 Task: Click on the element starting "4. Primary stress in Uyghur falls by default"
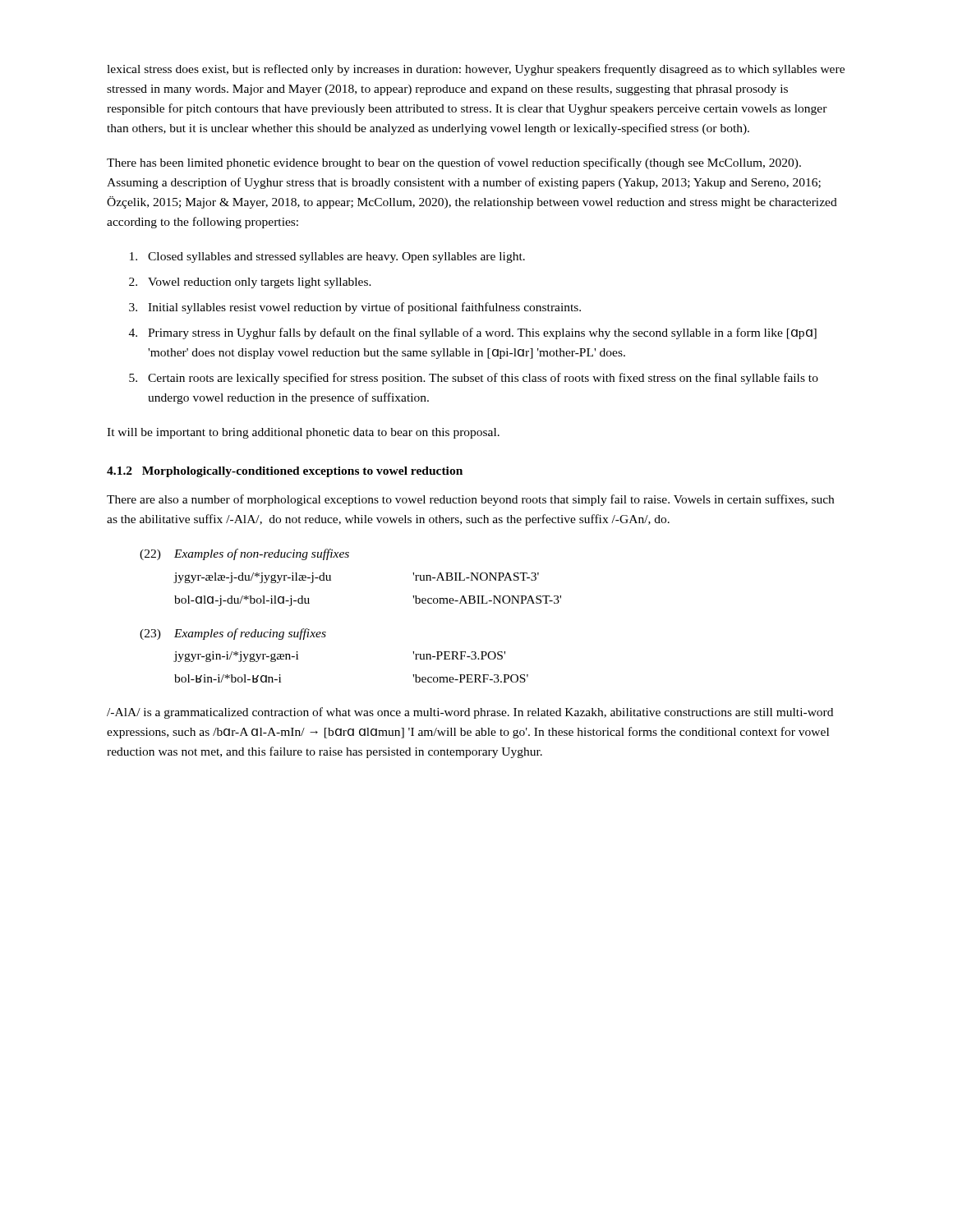476,343
